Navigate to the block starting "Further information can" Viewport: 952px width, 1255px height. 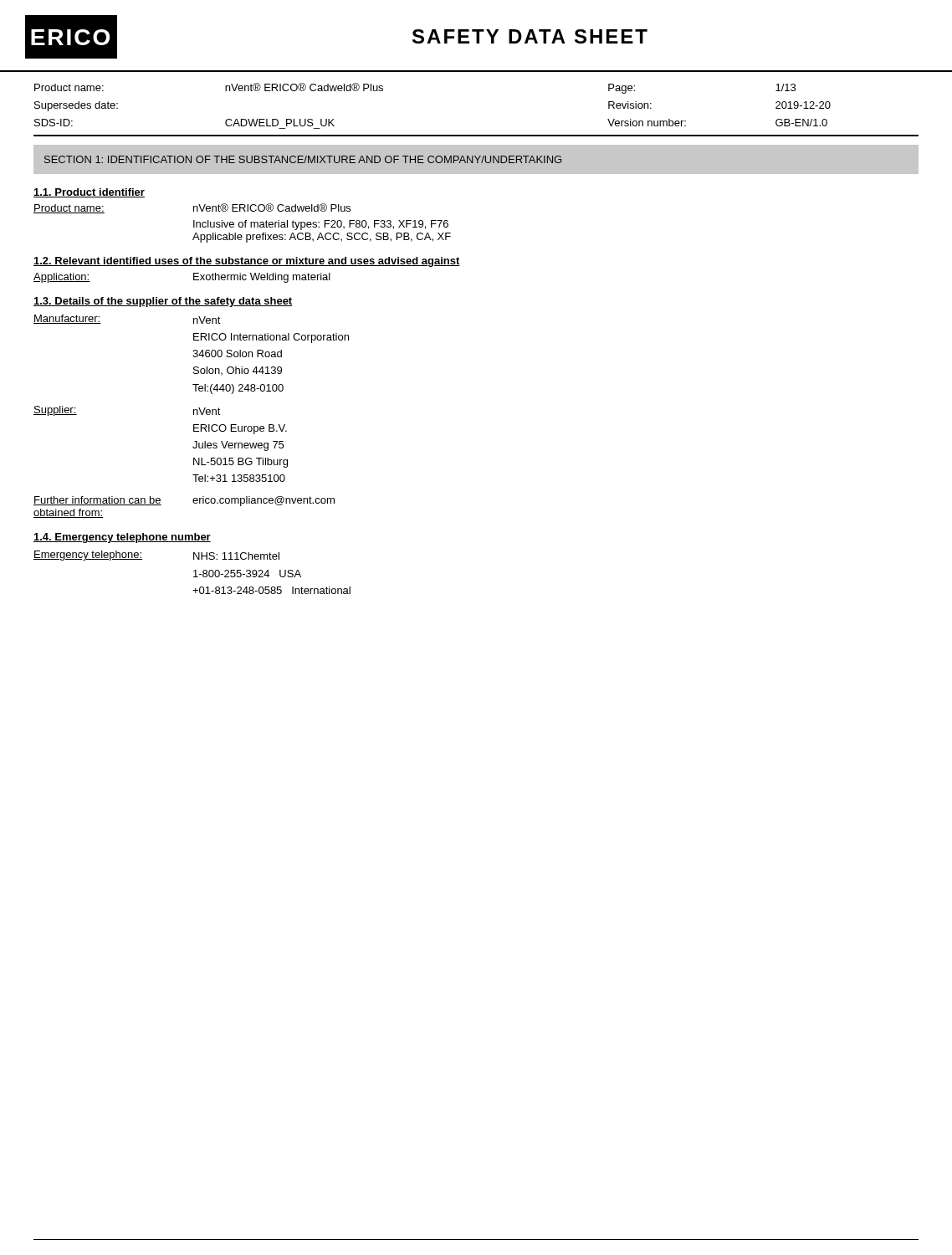click(97, 501)
